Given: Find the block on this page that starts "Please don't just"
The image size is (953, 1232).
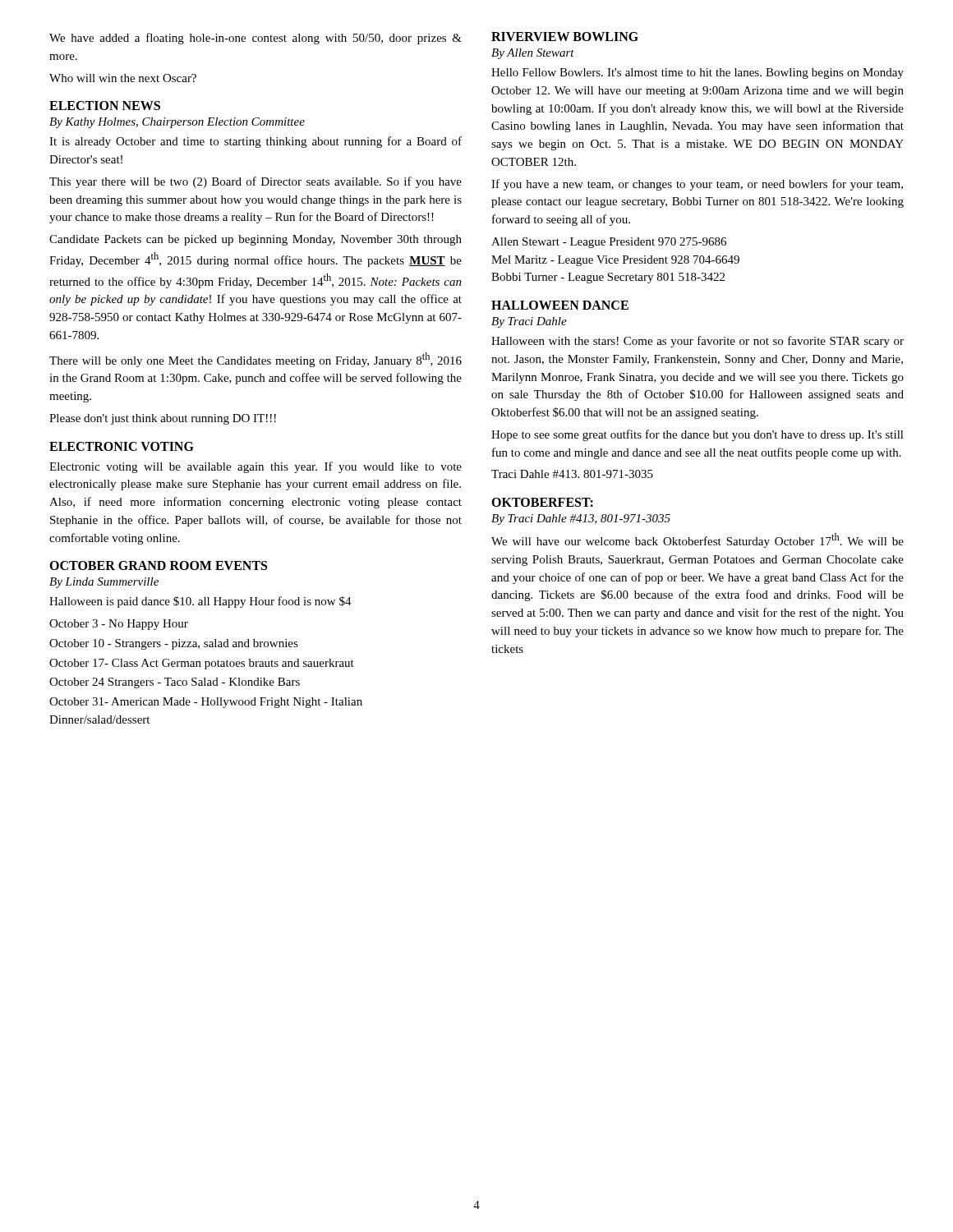Looking at the screenshot, I should 163,418.
